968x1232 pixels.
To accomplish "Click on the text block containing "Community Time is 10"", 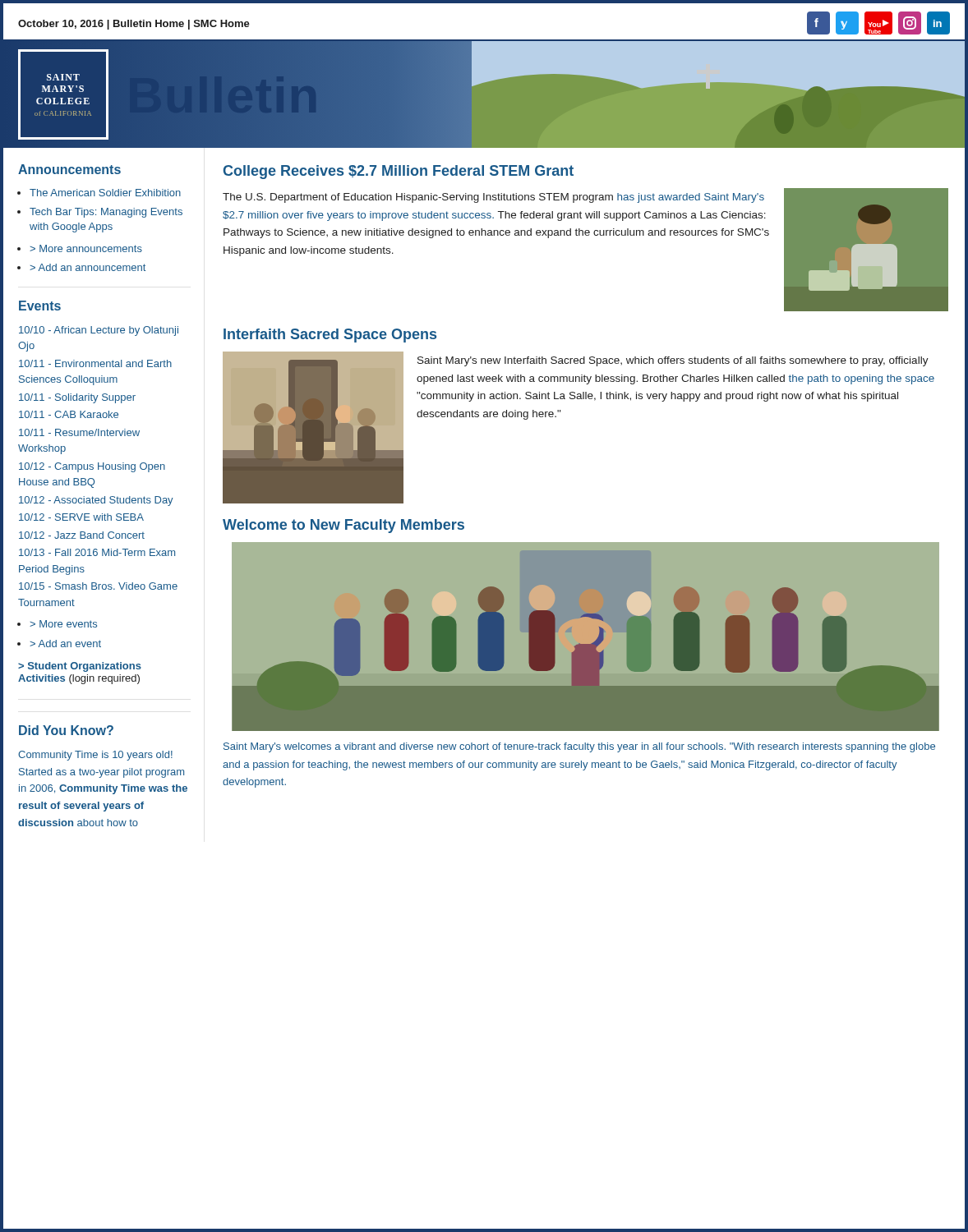I will coord(103,788).
